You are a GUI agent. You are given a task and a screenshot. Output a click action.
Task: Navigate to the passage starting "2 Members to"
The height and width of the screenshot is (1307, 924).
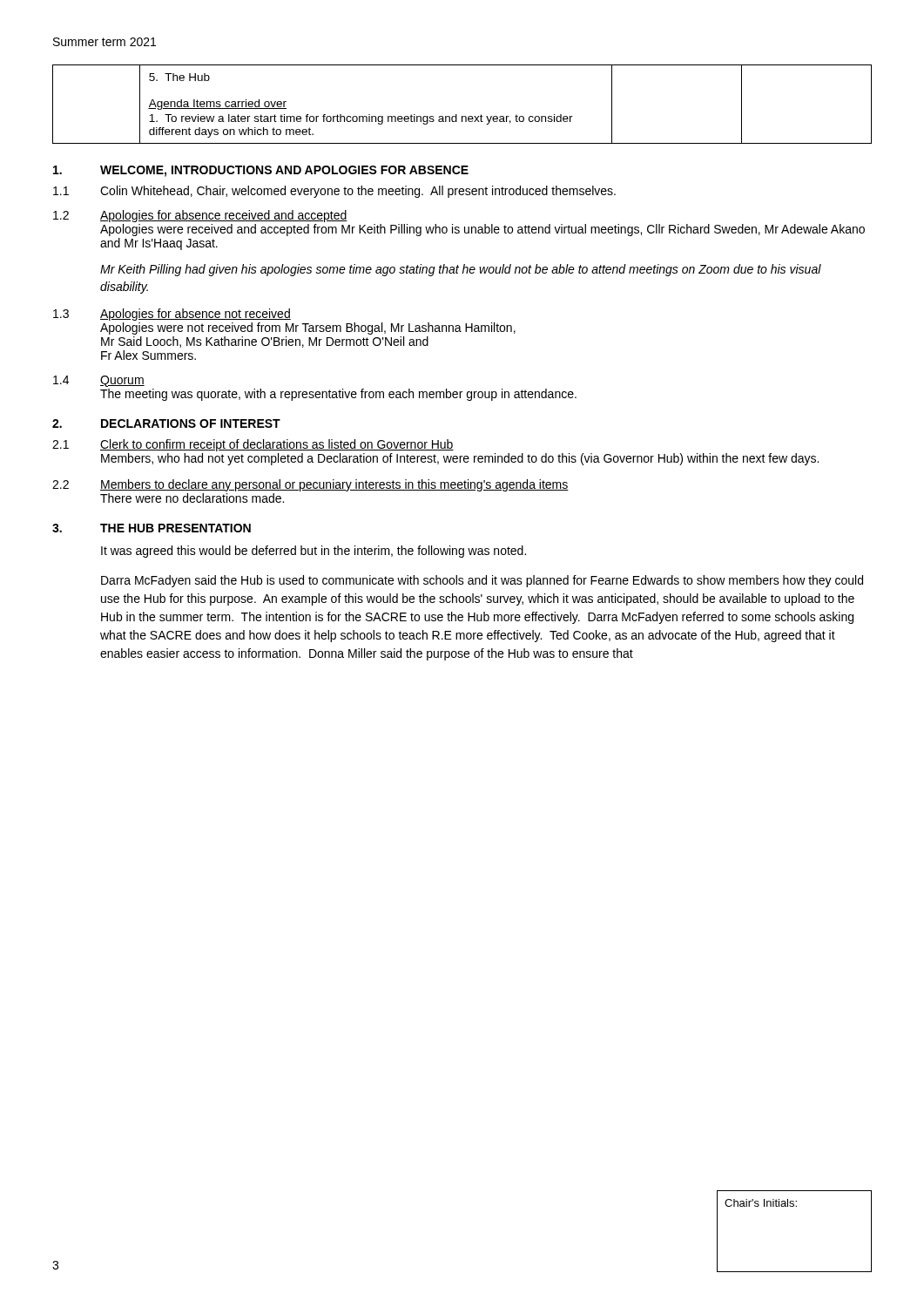[x=462, y=491]
